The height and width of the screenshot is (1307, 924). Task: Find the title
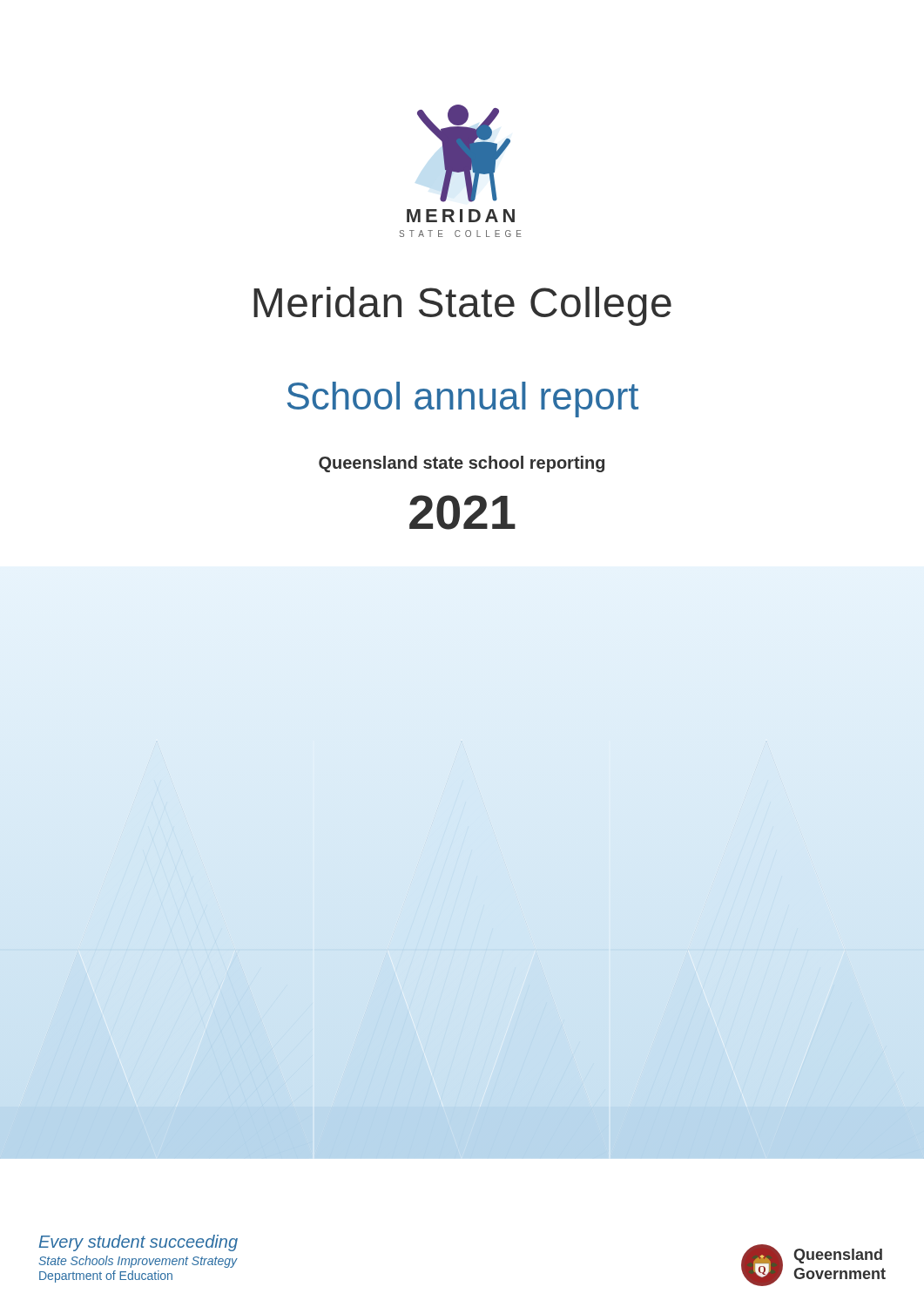(x=462, y=303)
